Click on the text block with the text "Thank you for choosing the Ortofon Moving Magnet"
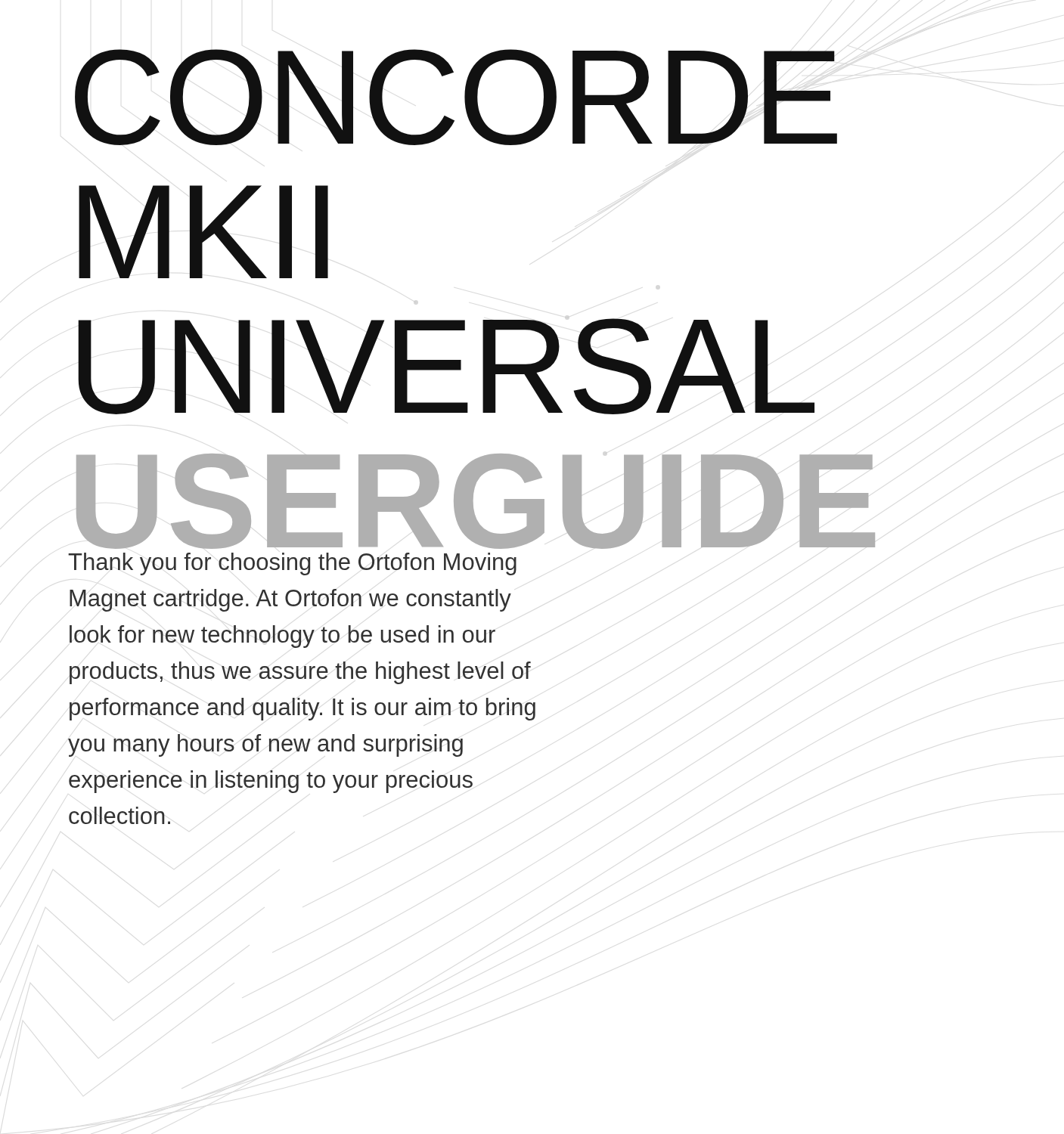The image size is (1064, 1134). coord(302,689)
